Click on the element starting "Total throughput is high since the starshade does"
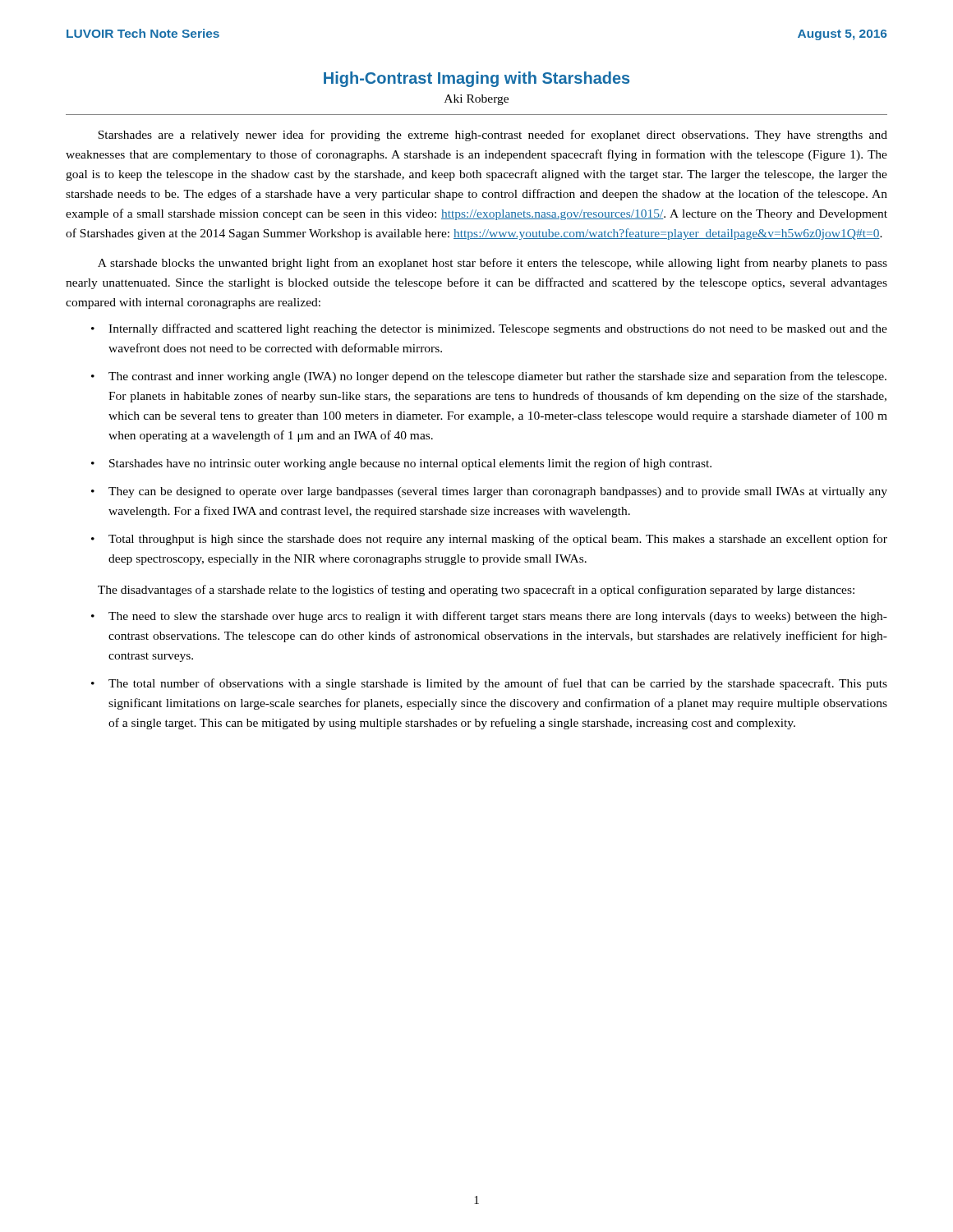The height and width of the screenshot is (1232, 953). coord(498,548)
